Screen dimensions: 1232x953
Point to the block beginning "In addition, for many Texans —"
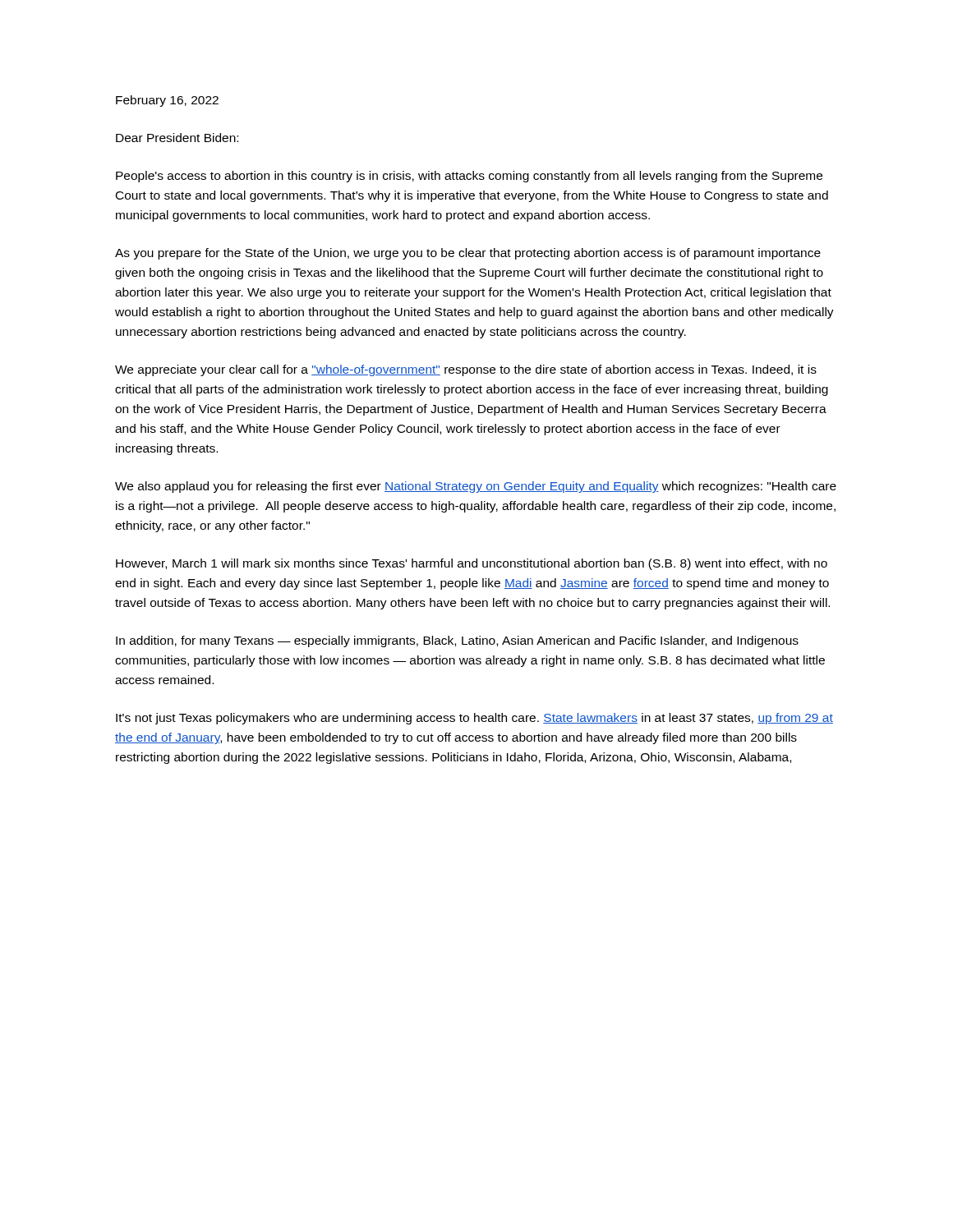point(470,660)
